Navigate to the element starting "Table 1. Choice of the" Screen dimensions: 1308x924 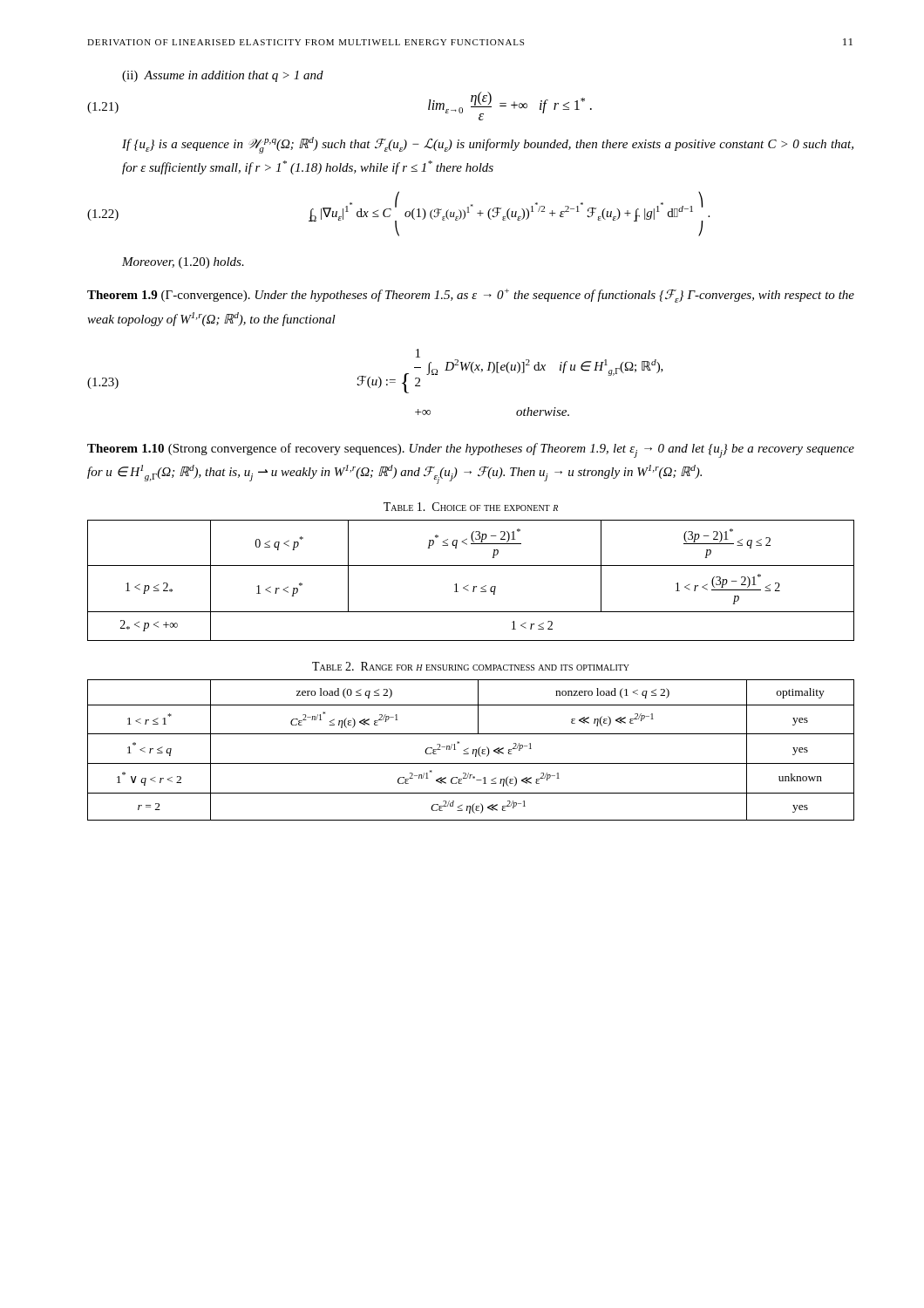click(x=471, y=507)
